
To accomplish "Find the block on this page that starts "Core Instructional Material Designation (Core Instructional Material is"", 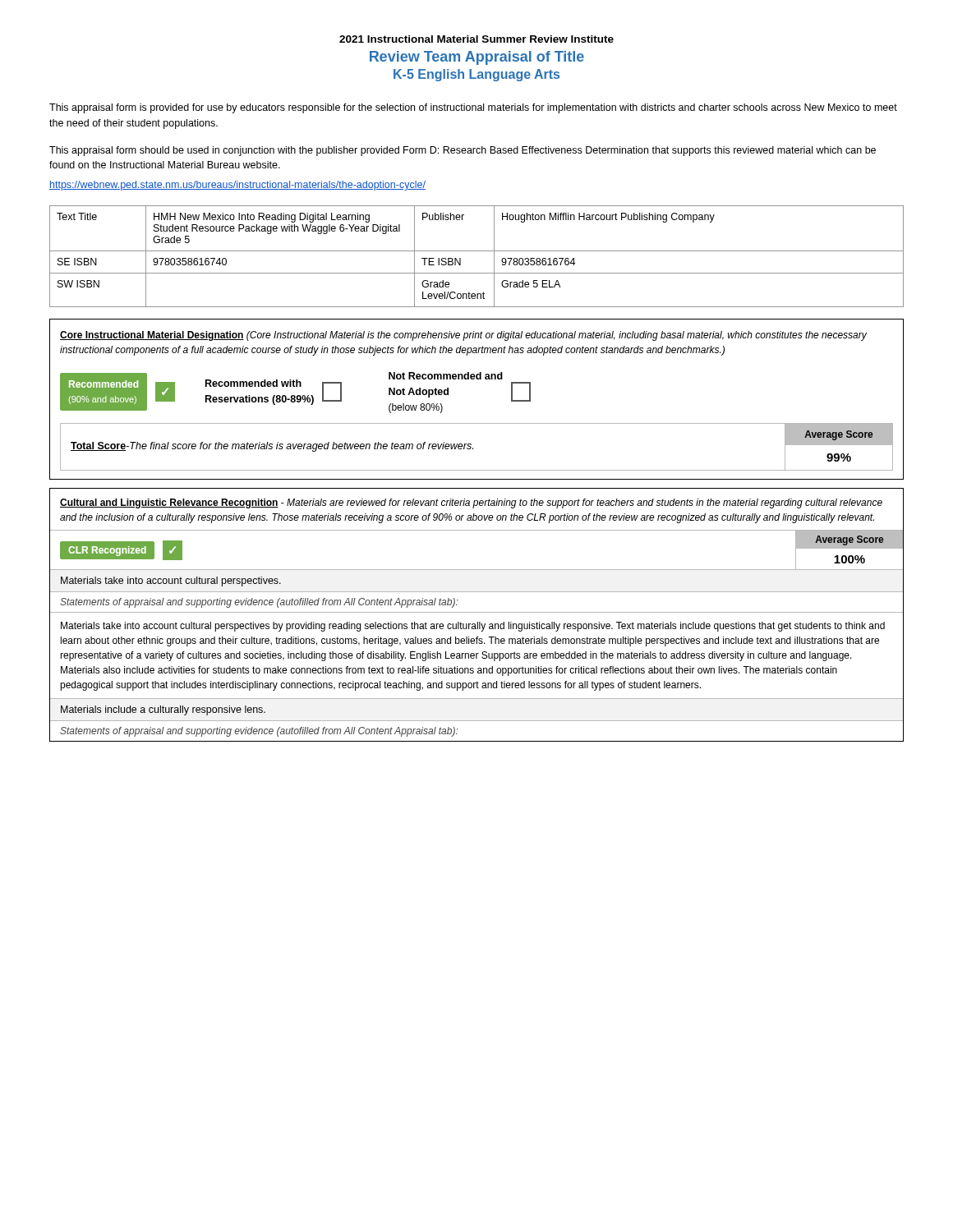I will click(463, 336).
